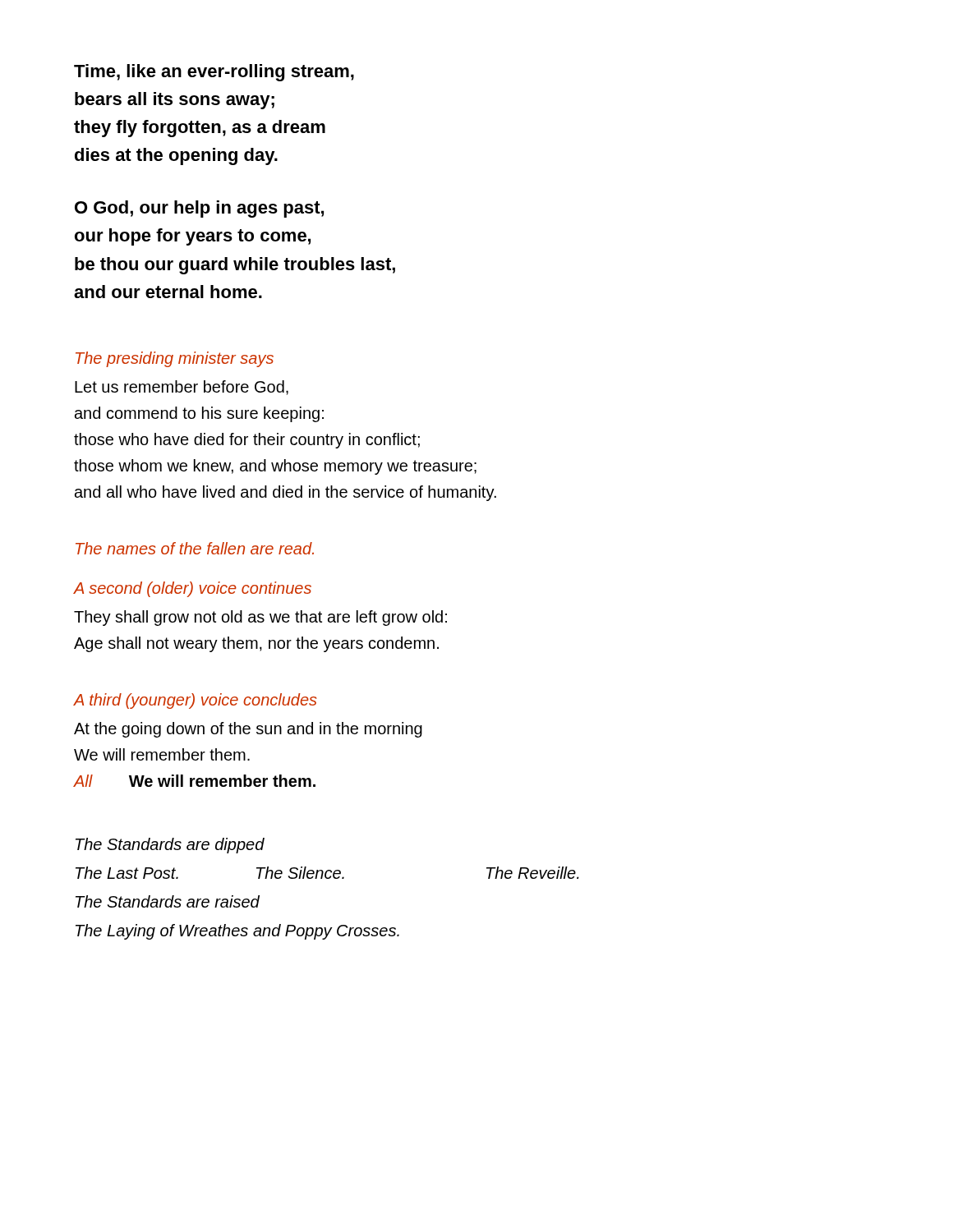Click on the block starting "The Last Post. The Silence. The Reveille."
Screen dimensions: 1232x953
476,873
